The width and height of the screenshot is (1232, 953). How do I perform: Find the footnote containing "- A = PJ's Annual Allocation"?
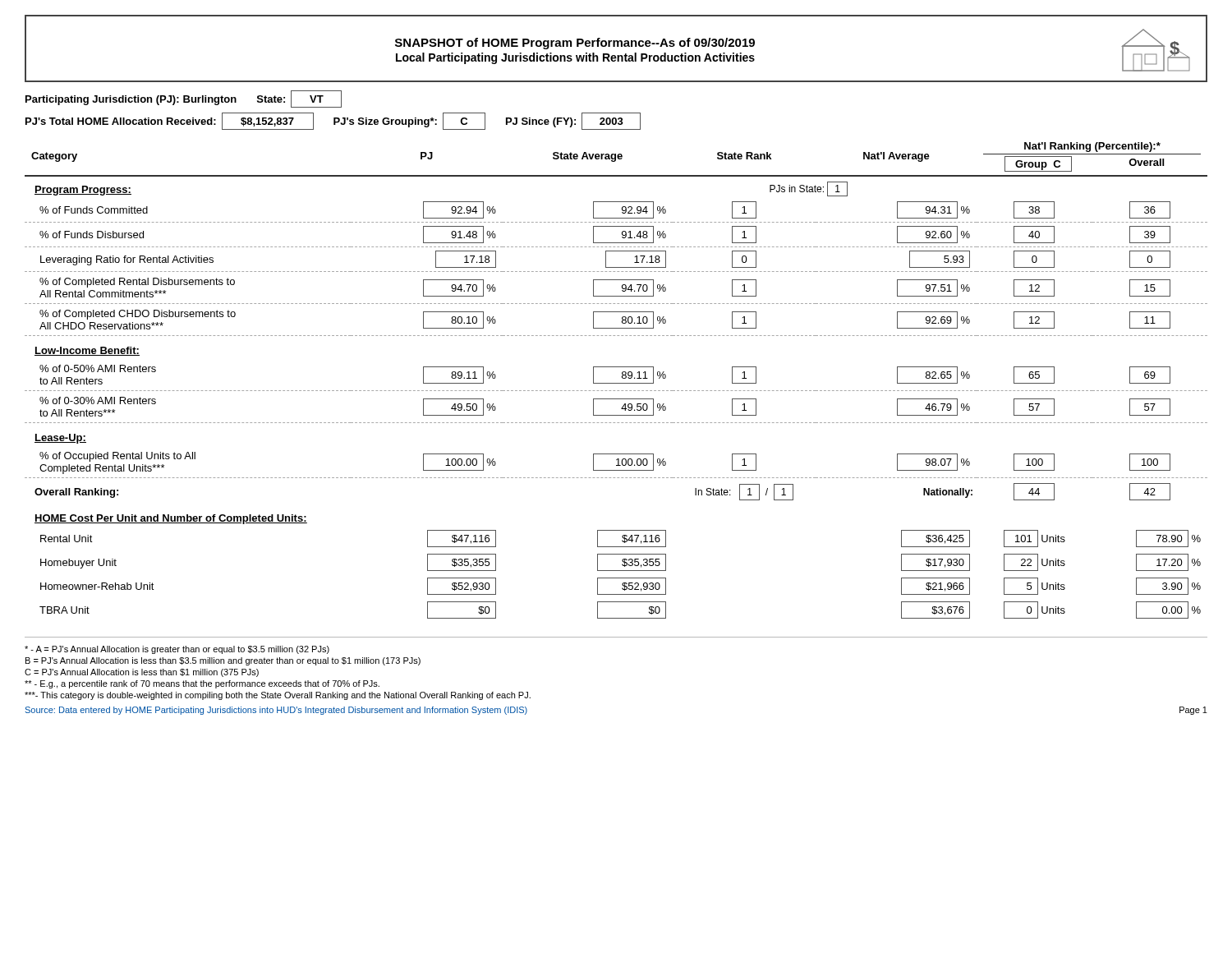pos(177,649)
